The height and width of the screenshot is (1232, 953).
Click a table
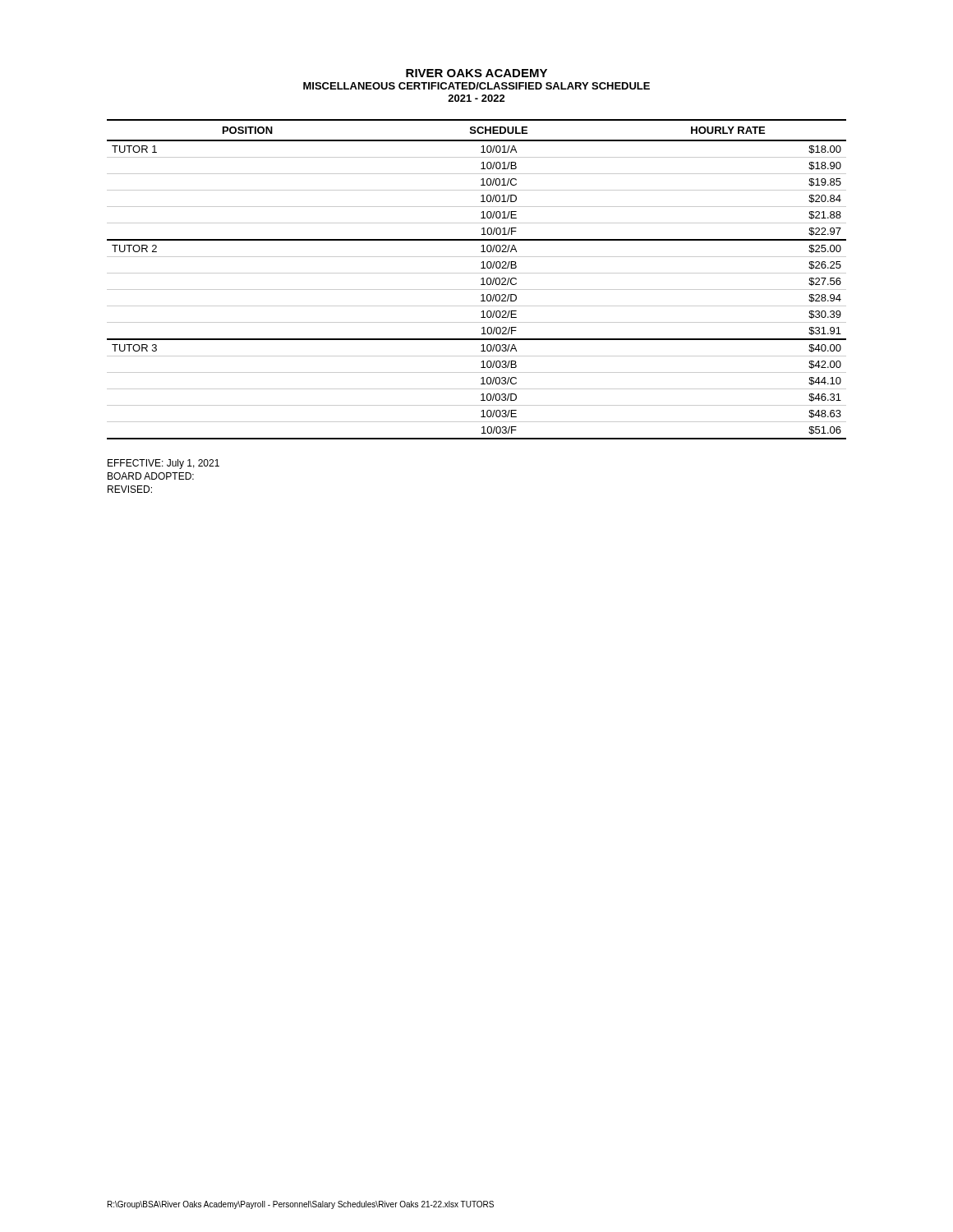tap(476, 279)
